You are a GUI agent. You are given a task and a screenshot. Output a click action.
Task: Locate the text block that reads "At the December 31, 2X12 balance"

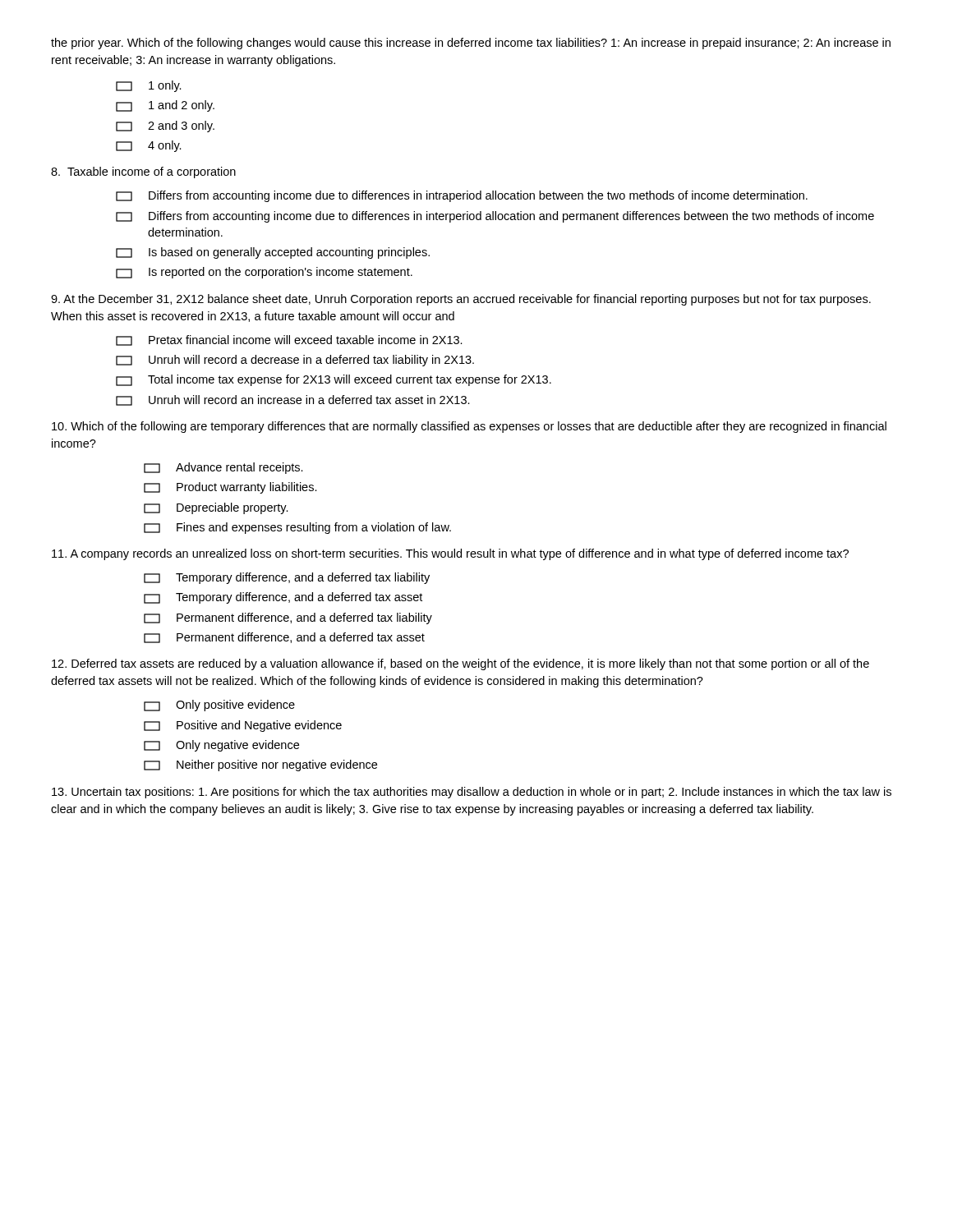461,307
